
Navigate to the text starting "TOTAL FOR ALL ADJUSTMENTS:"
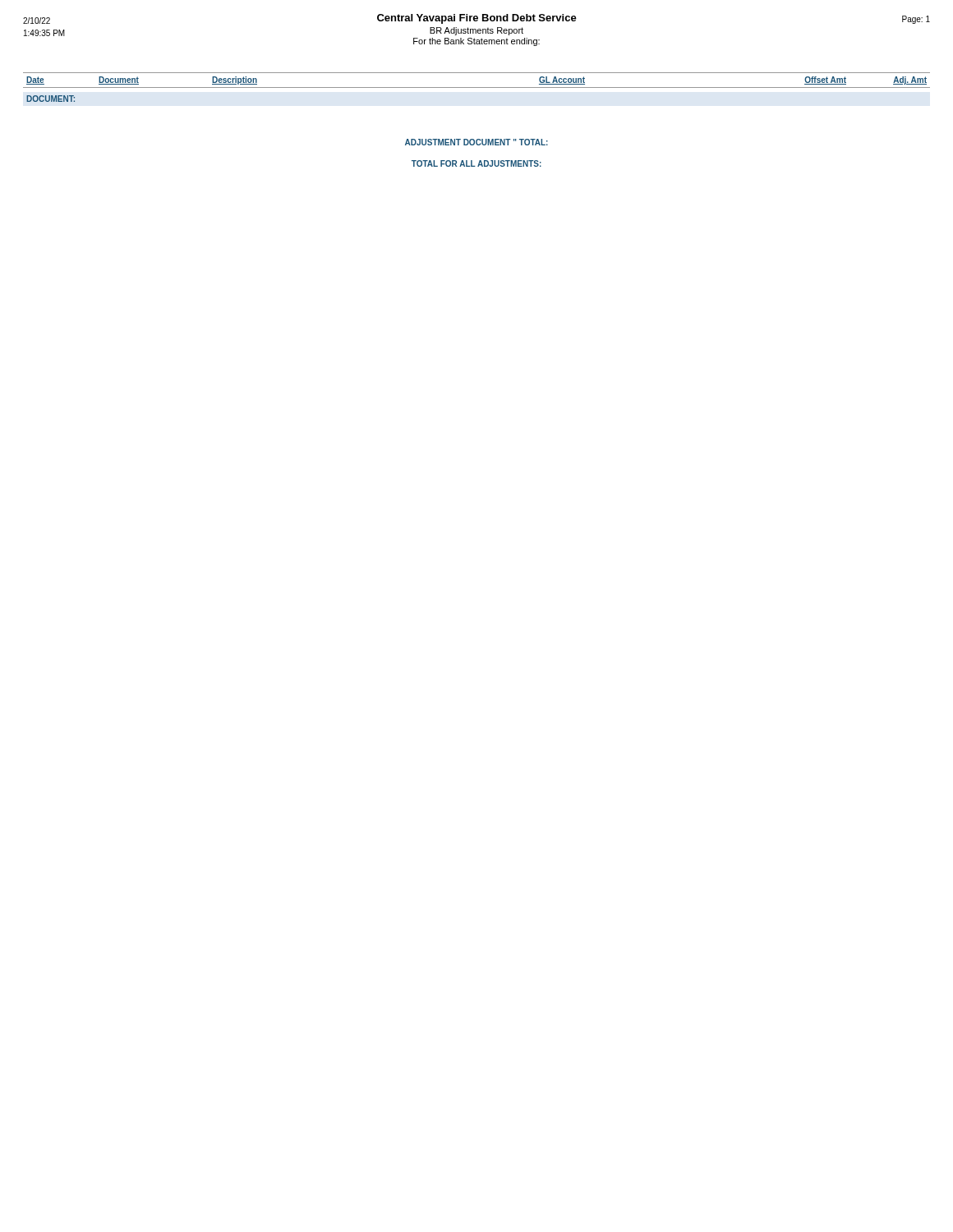click(x=476, y=164)
